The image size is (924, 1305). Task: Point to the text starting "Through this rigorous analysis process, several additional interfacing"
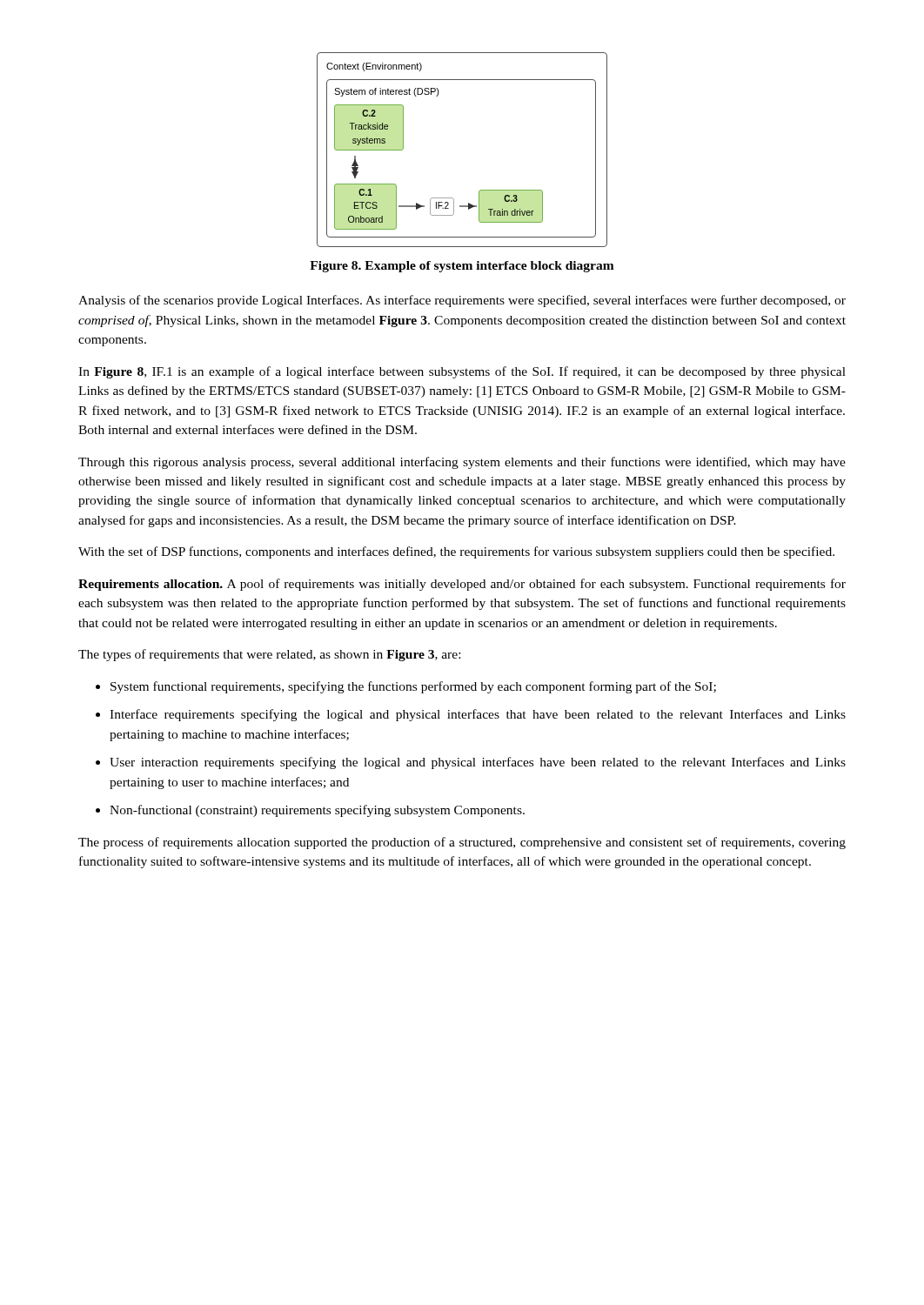point(462,491)
